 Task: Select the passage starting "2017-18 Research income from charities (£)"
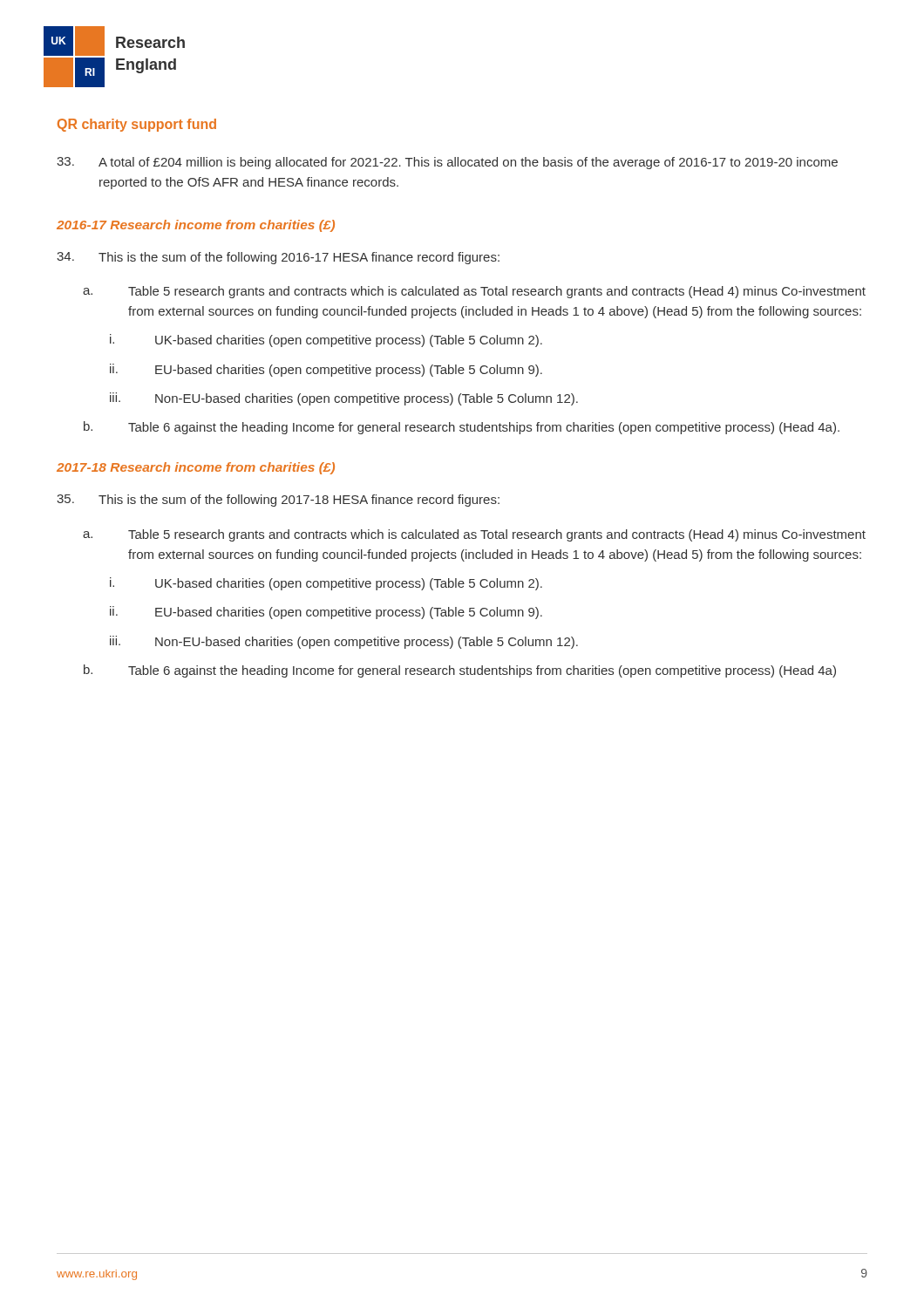point(196,467)
